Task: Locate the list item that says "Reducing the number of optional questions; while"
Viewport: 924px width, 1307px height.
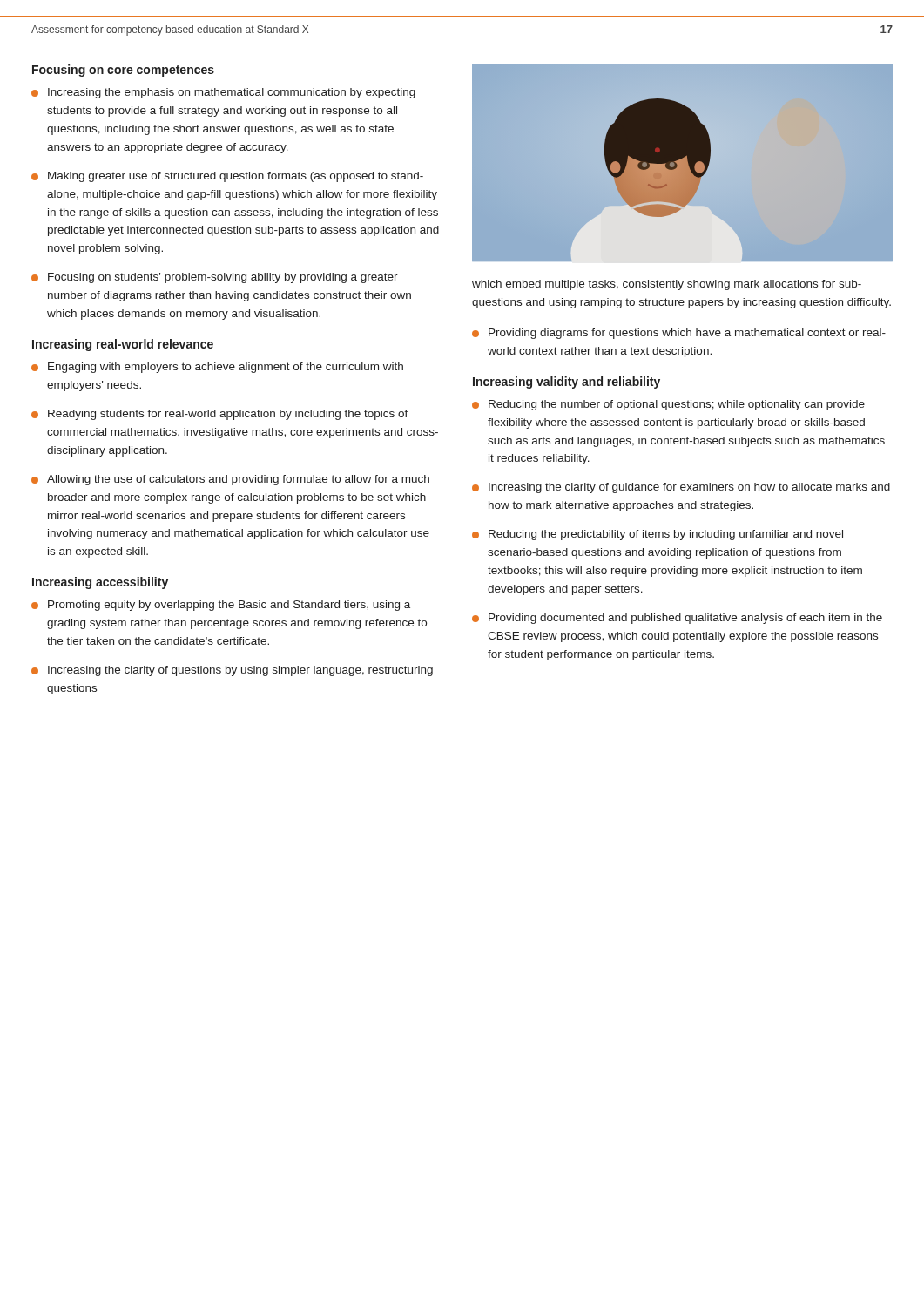Action: (682, 432)
